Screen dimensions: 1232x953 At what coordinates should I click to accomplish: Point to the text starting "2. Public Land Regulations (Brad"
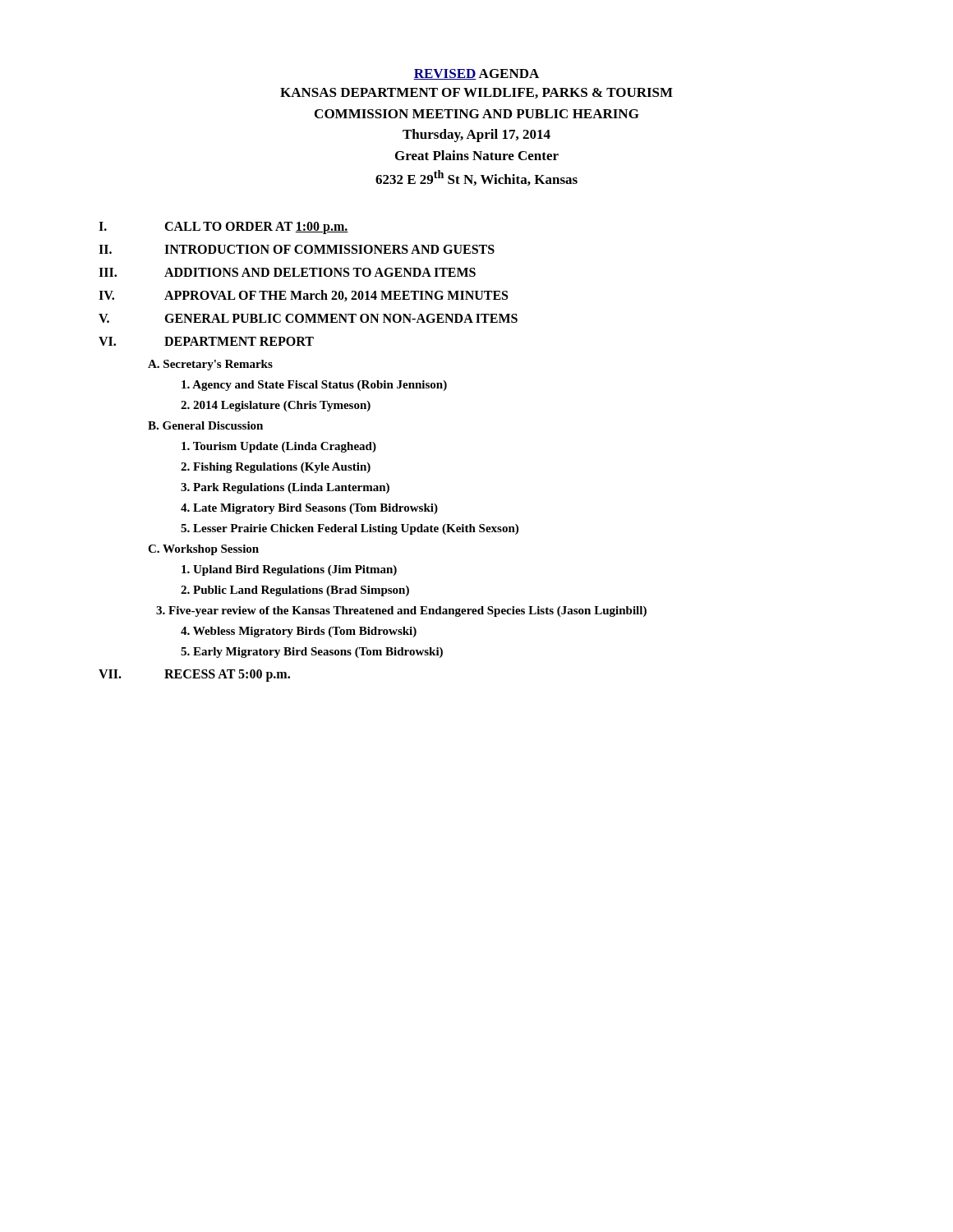click(295, 590)
